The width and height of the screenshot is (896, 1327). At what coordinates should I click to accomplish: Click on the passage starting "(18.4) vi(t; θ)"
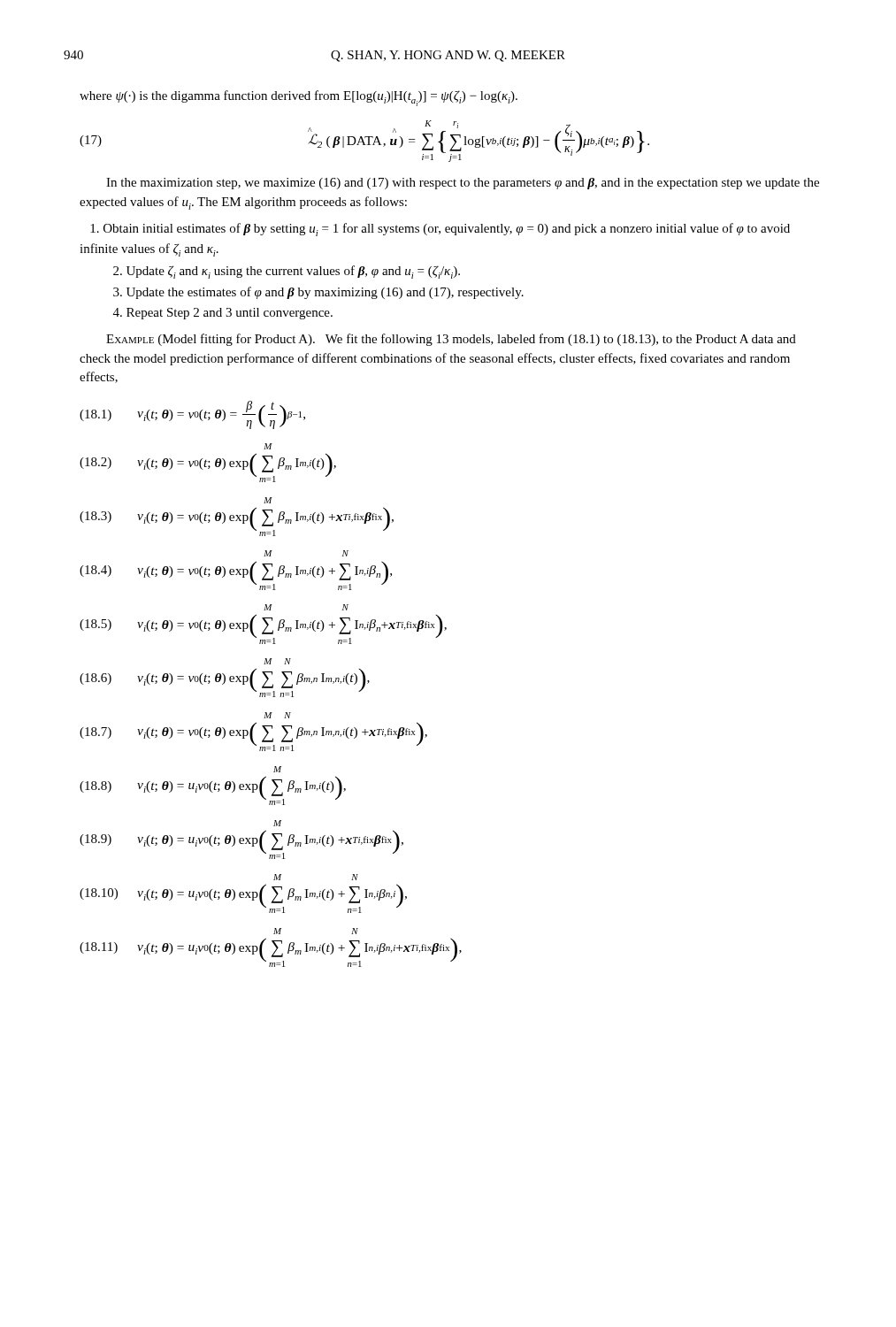coord(236,570)
